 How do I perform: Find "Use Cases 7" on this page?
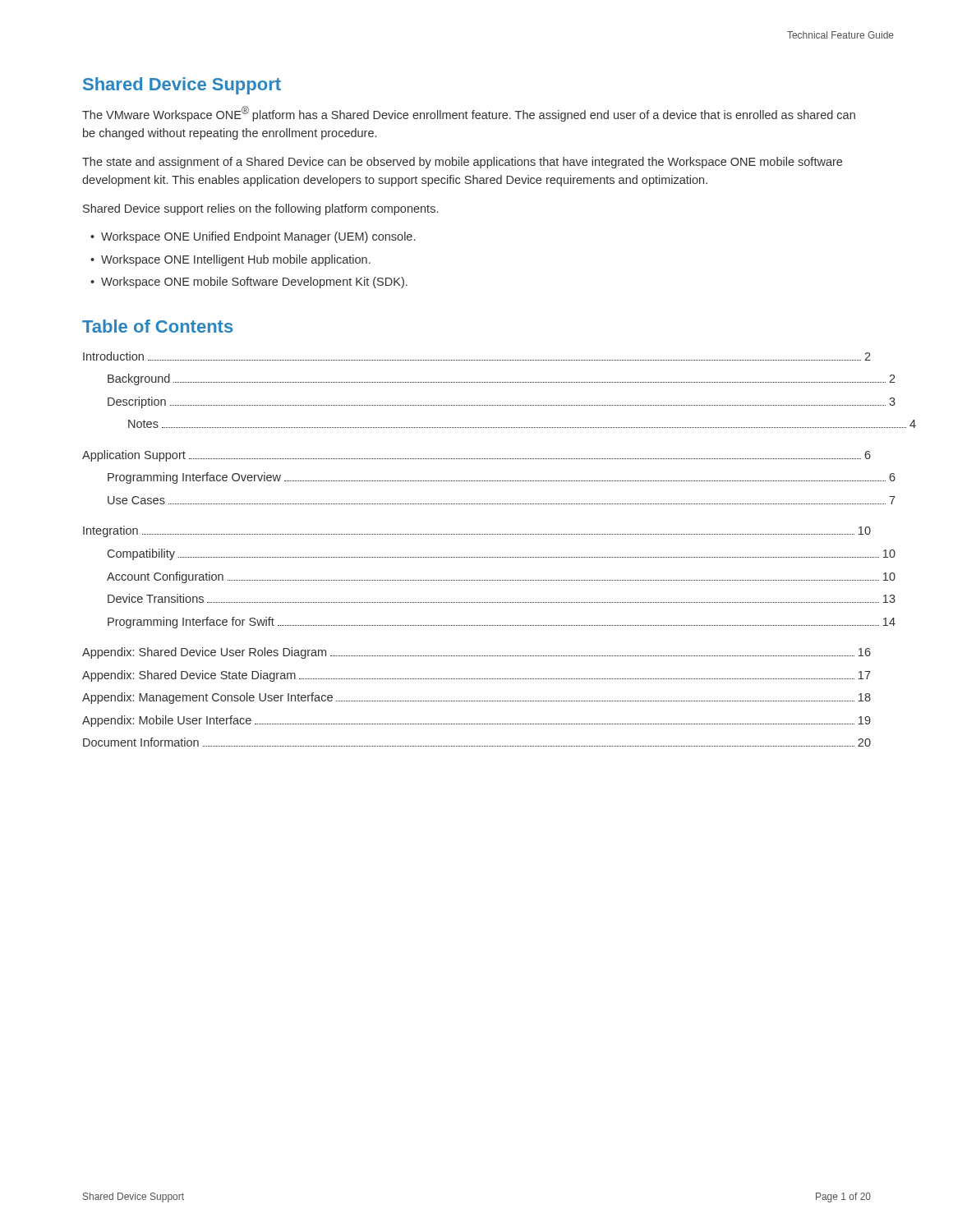(x=501, y=501)
